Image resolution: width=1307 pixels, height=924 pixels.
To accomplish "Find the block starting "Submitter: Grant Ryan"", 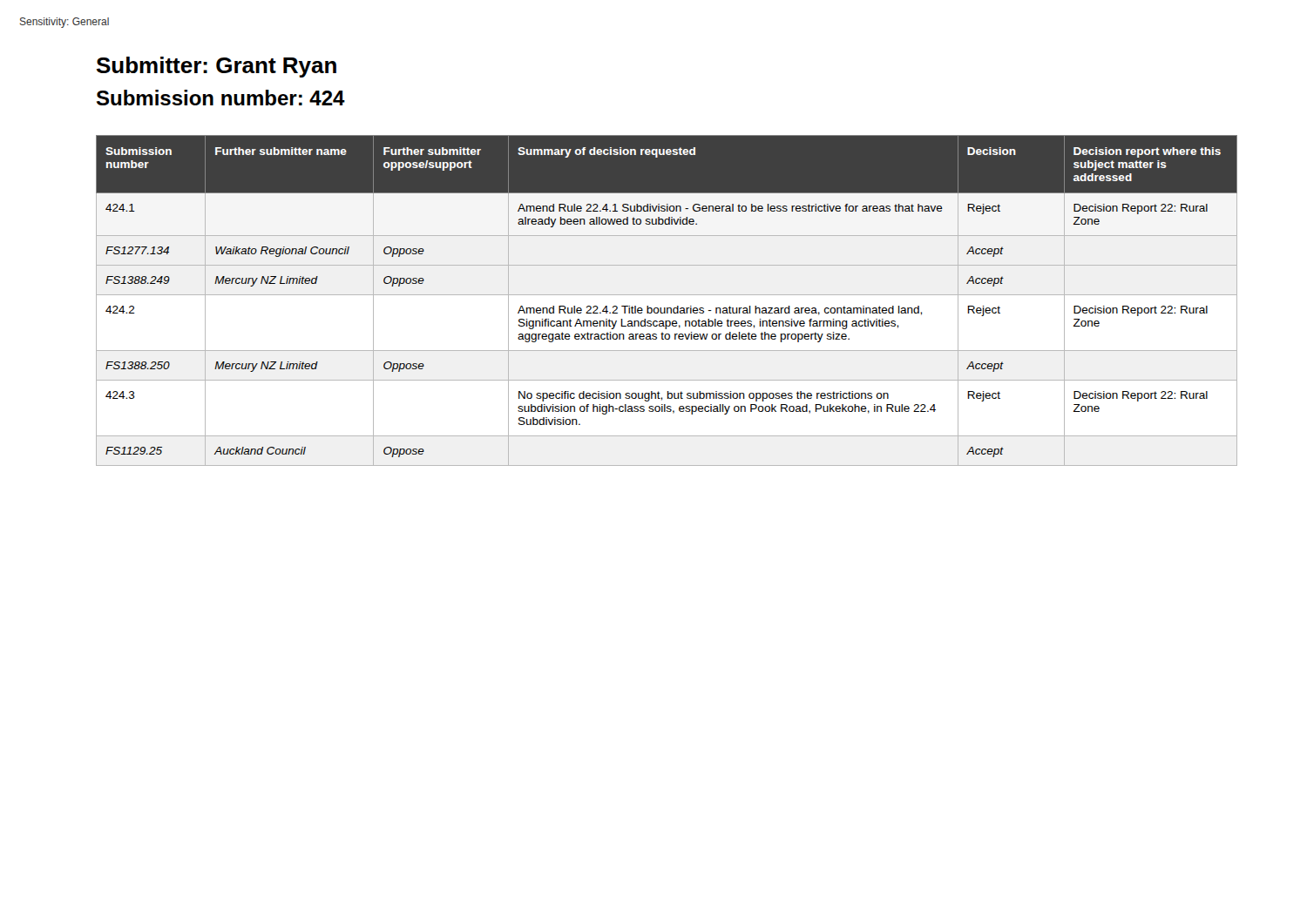I will click(217, 65).
